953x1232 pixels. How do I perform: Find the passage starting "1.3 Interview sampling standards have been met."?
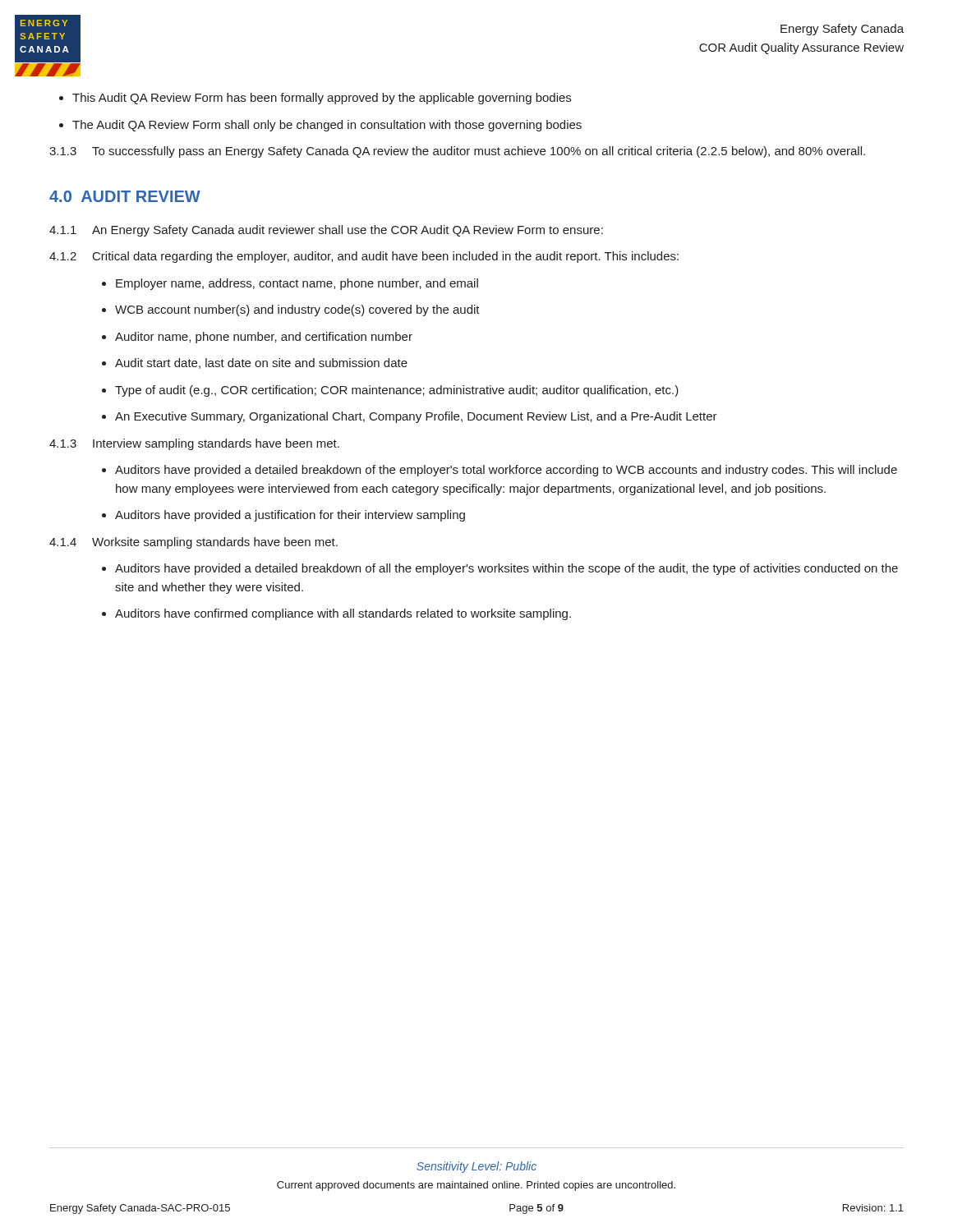194,444
